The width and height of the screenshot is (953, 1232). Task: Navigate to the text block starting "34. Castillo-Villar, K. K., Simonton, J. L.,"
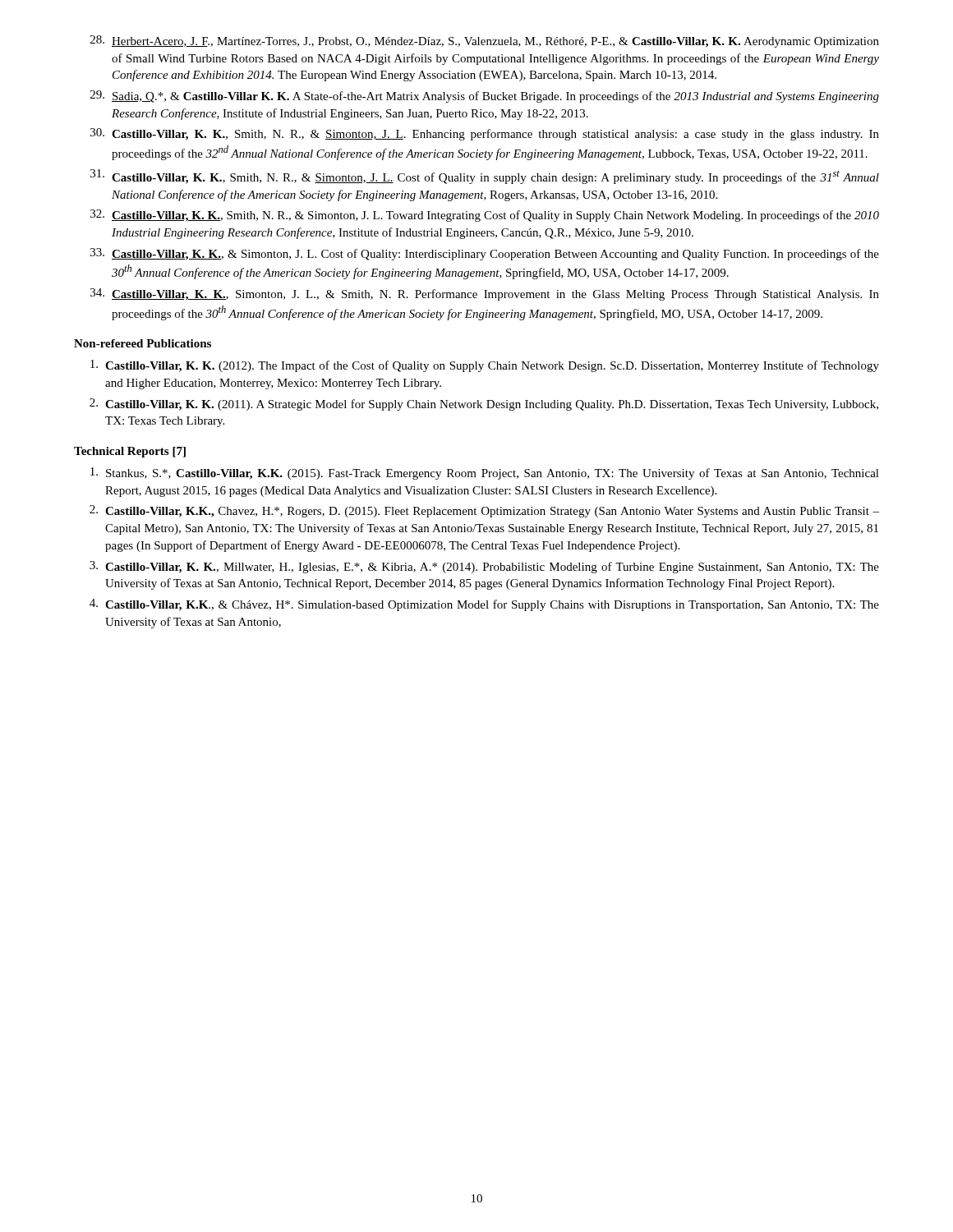point(476,304)
